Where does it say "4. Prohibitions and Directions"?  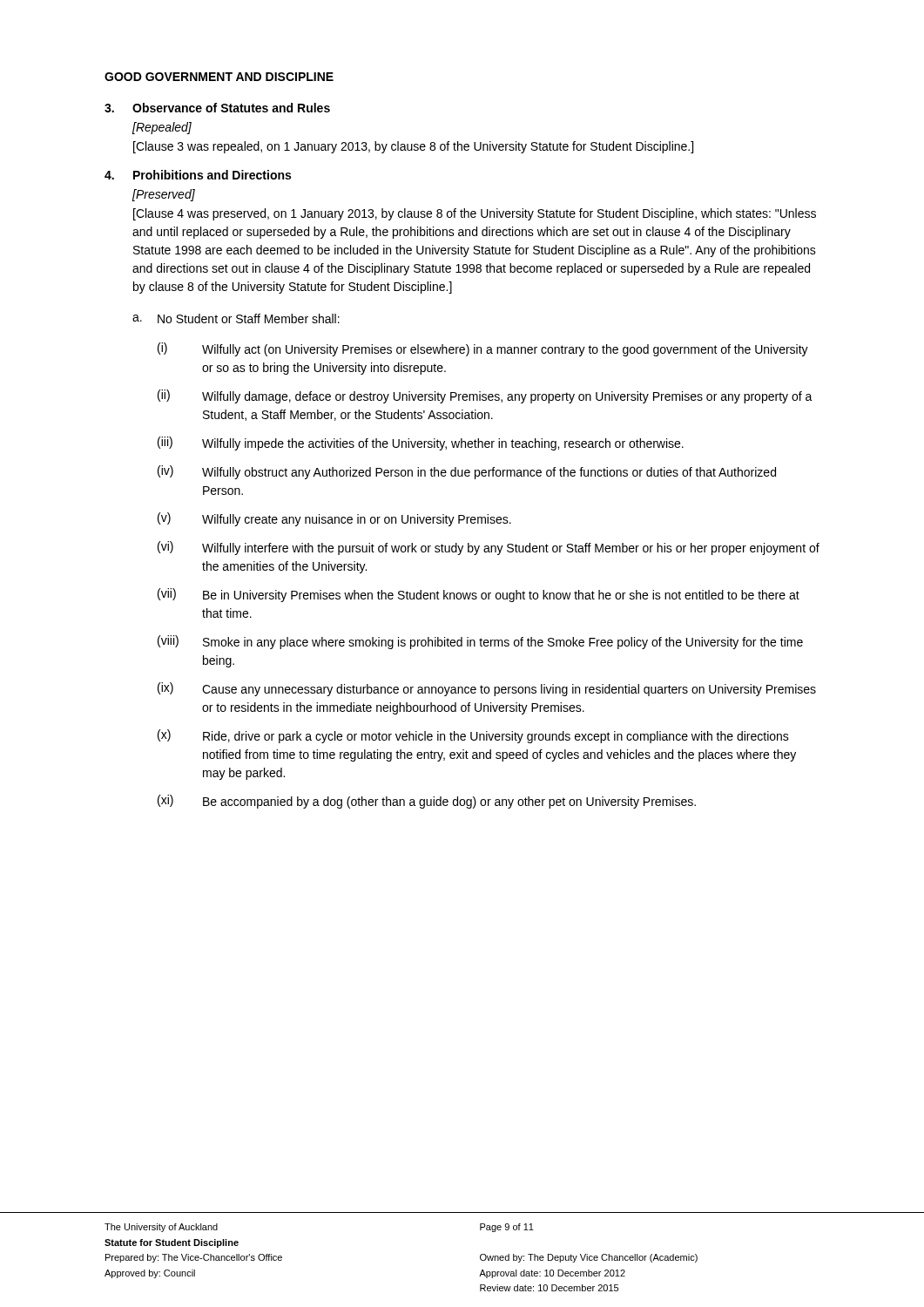tap(198, 175)
